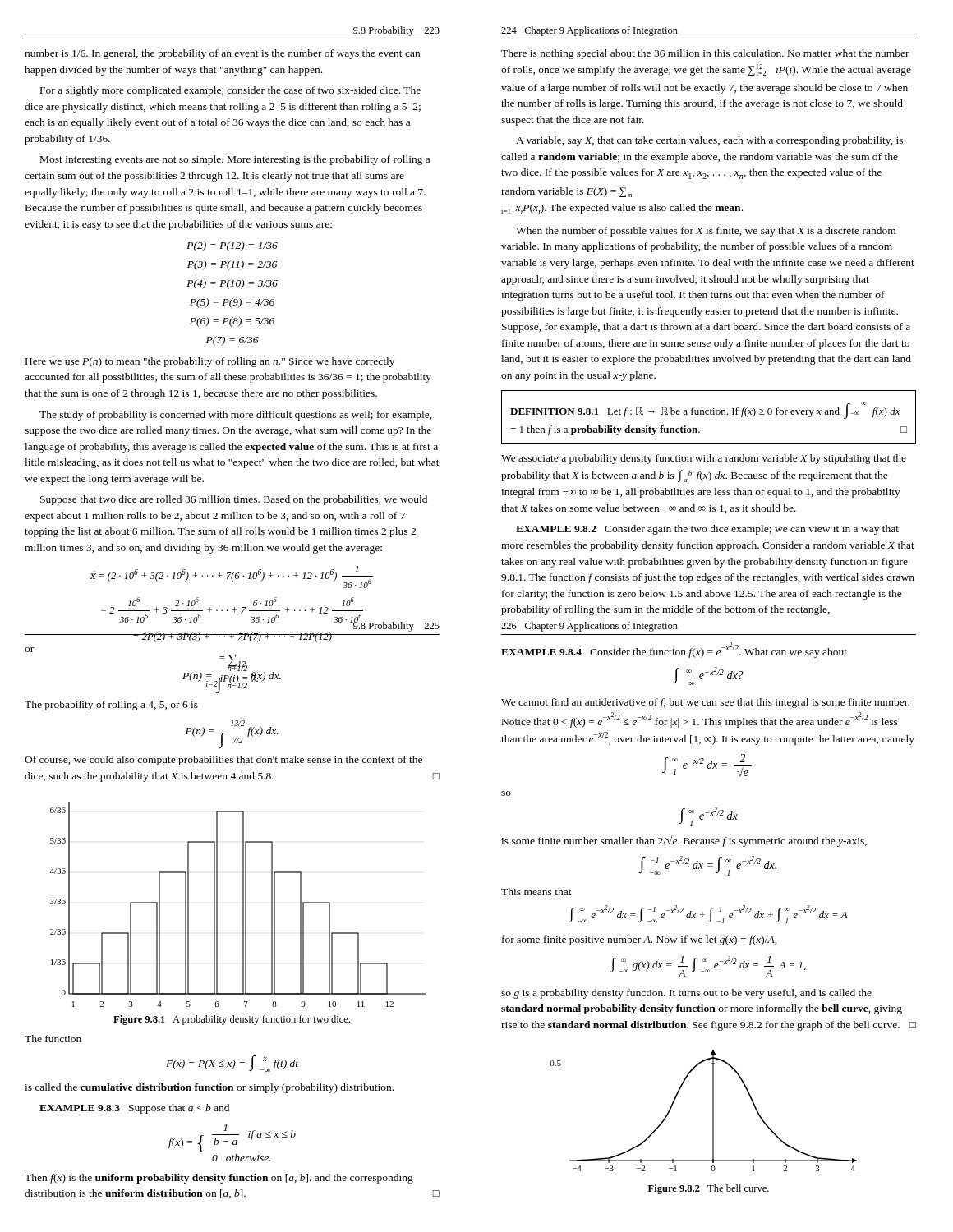Image resolution: width=953 pixels, height=1232 pixels.
Task: Find the formula on this page that starts "f(x) = { 1 b − a if"
Action: click(x=232, y=1143)
